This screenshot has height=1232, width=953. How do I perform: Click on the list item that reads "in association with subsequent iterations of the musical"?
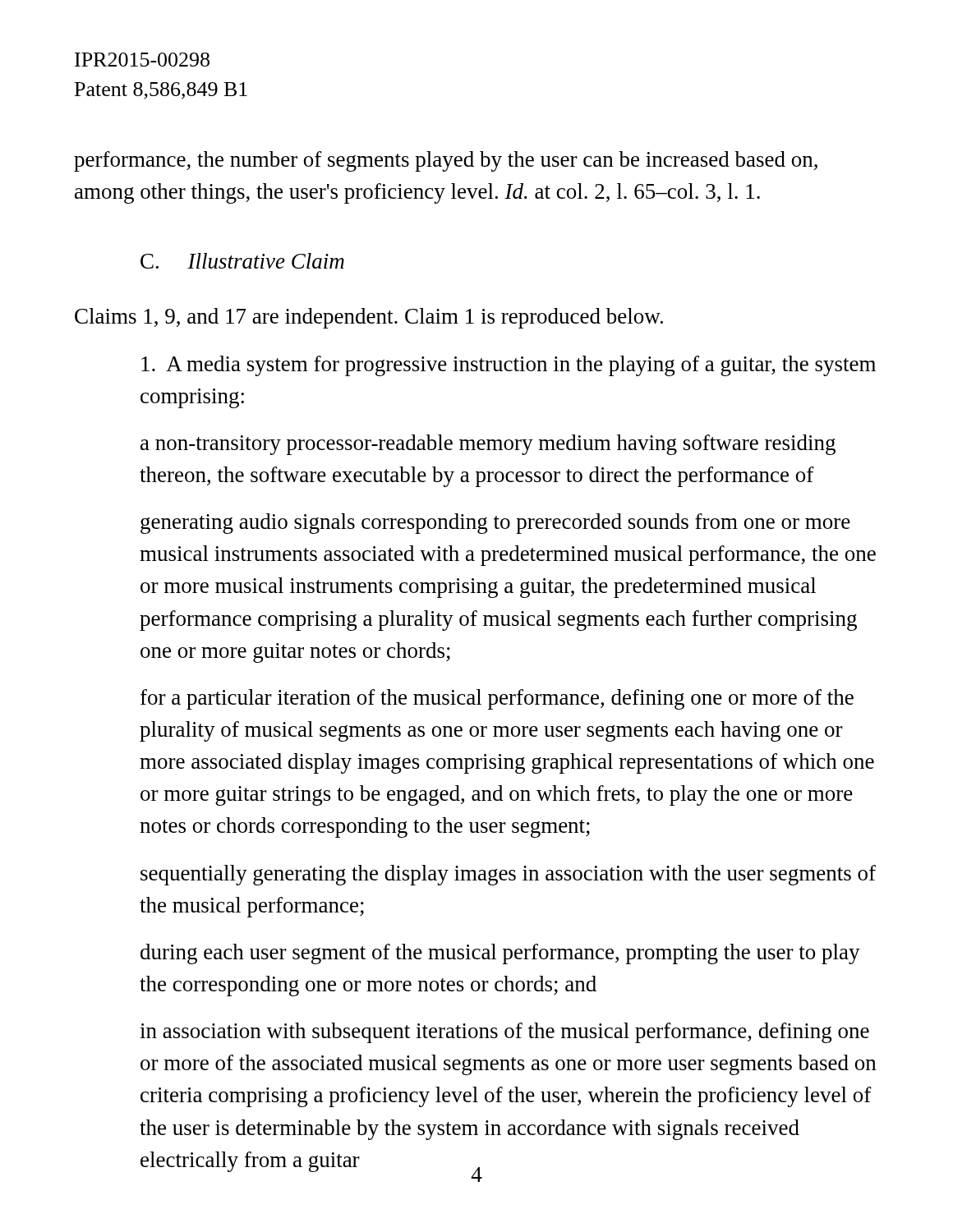coord(508,1095)
